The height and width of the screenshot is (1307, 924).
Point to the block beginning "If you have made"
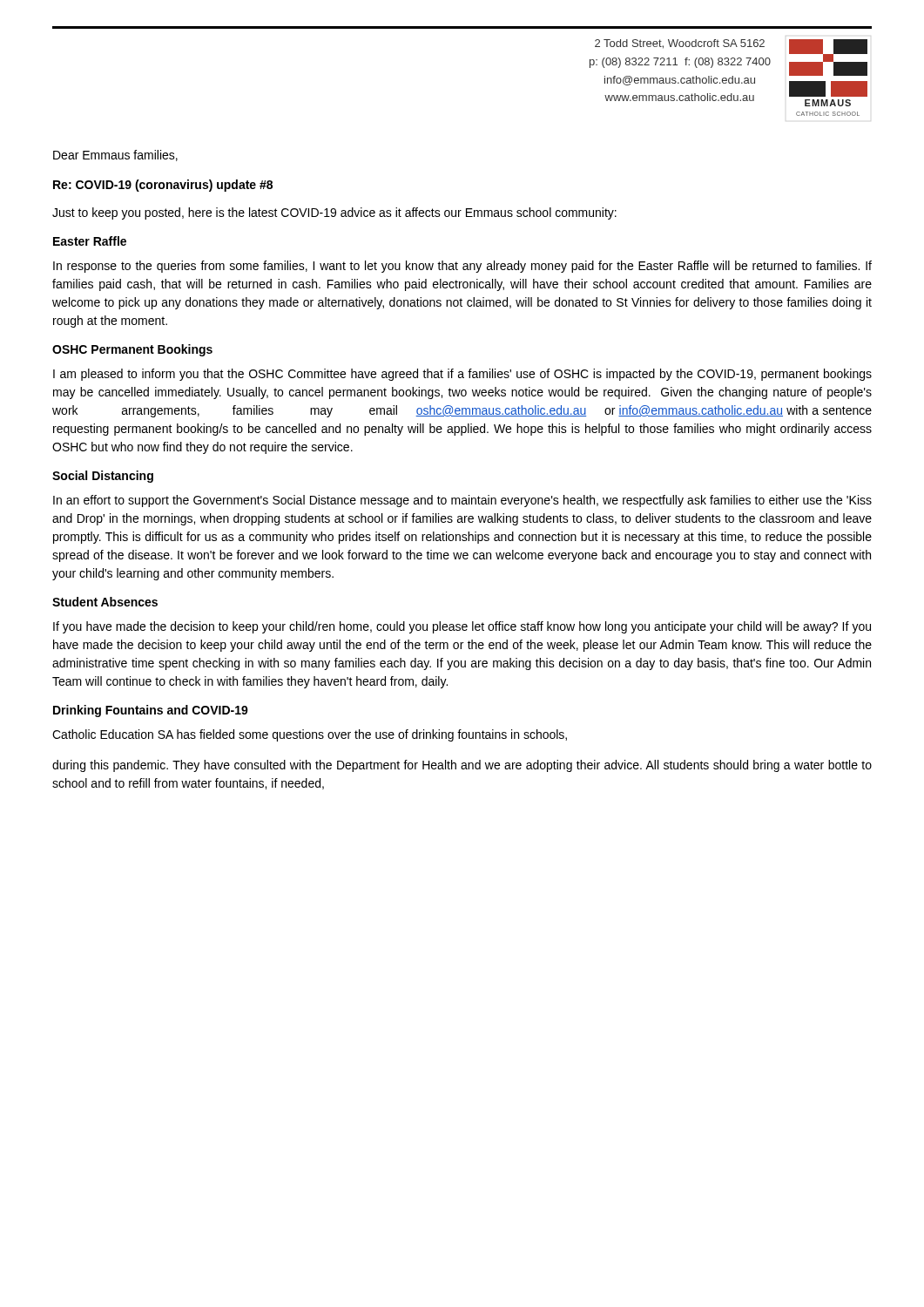click(x=462, y=654)
